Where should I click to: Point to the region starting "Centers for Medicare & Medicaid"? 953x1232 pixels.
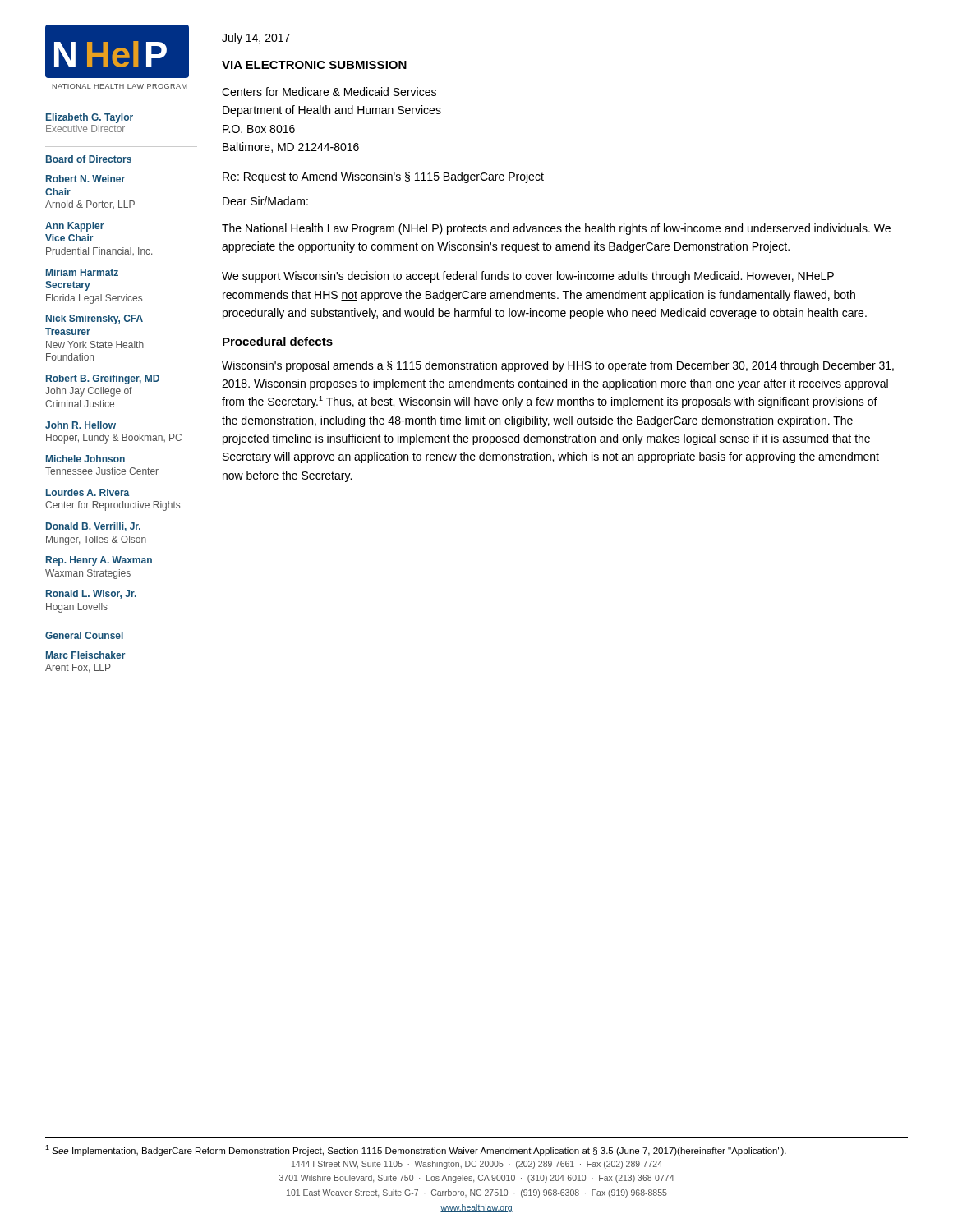click(x=332, y=120)
